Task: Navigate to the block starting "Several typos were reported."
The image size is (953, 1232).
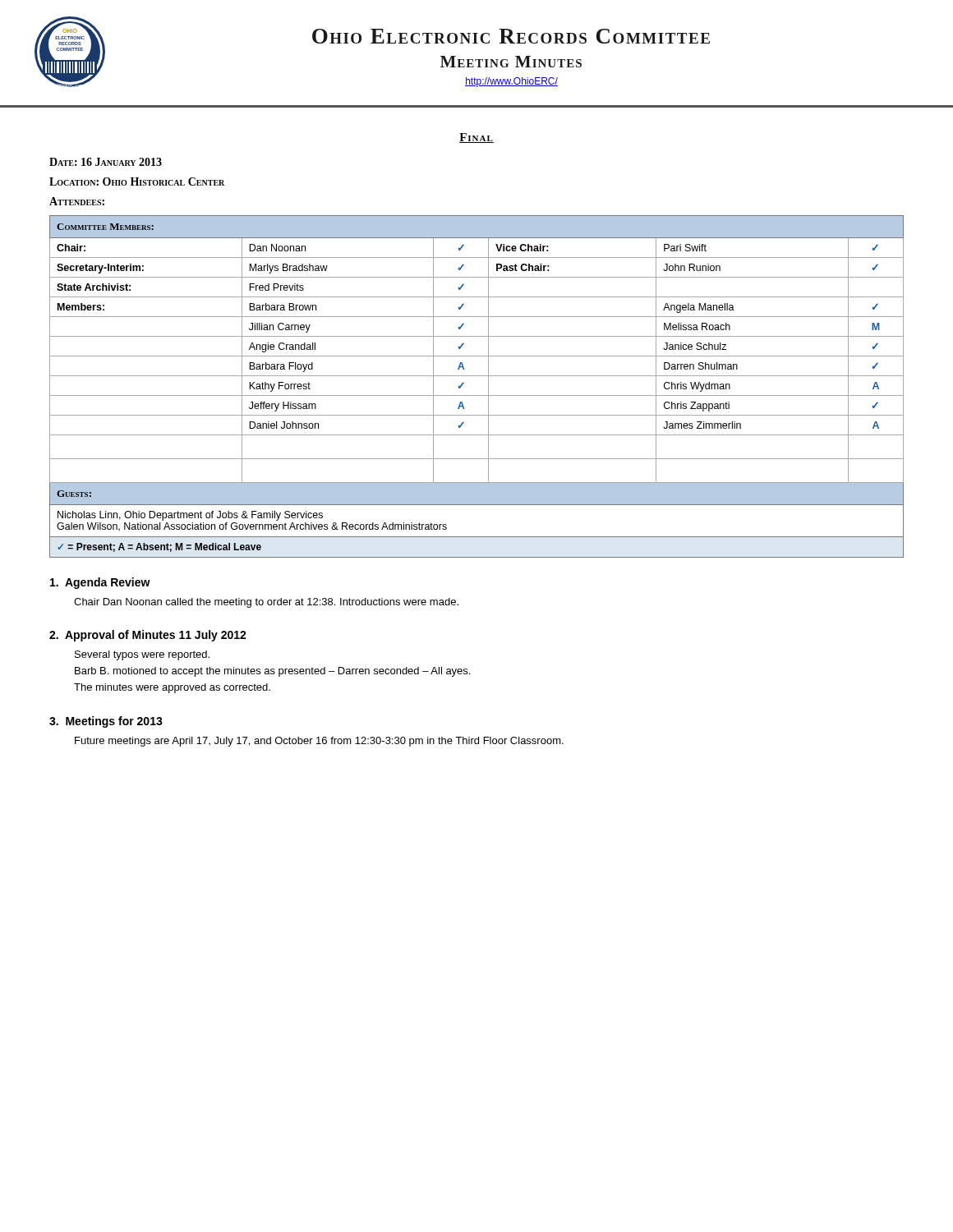Action: [x=273, y=671]
